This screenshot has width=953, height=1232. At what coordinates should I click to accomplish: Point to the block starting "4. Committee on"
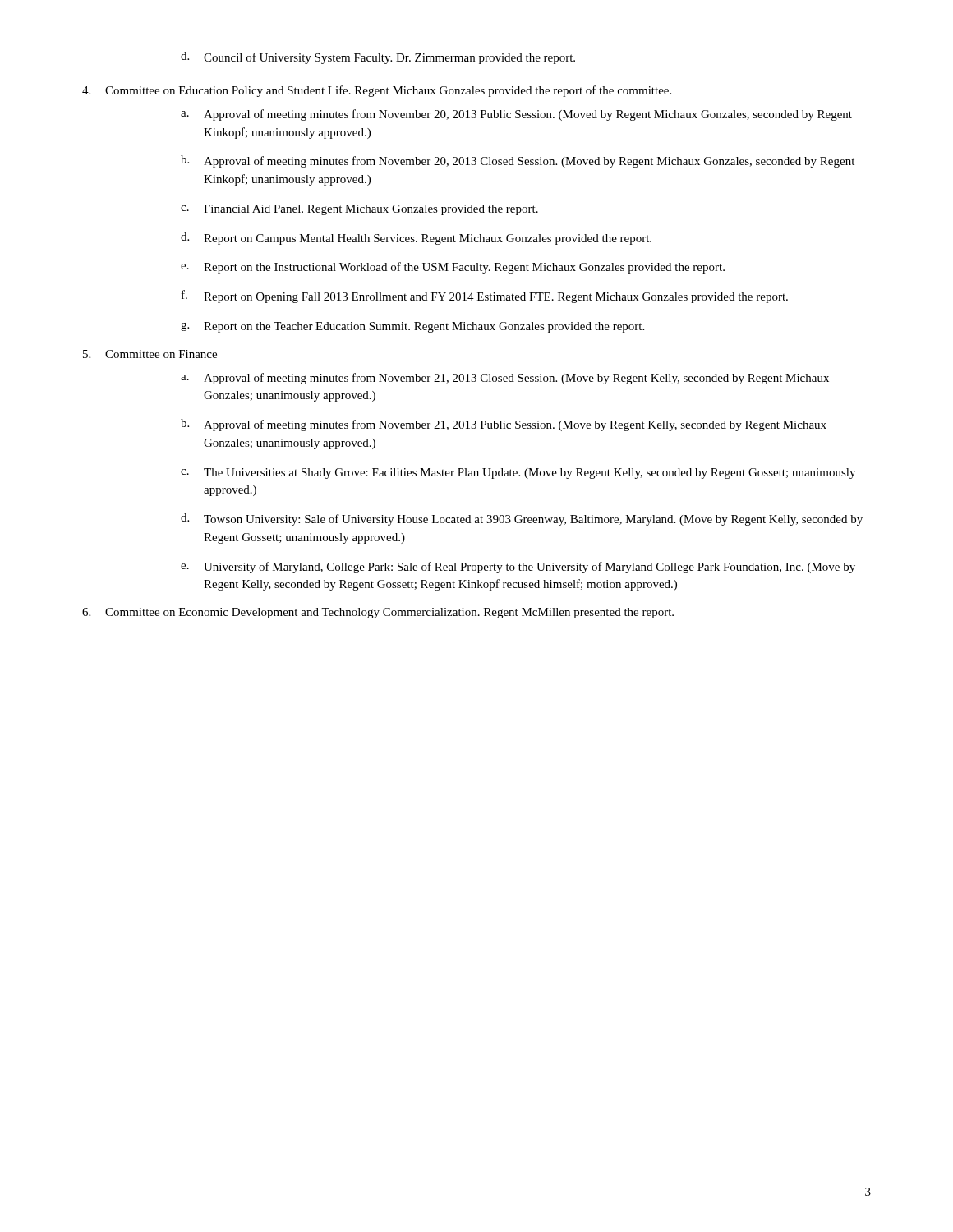click(476, 91)
